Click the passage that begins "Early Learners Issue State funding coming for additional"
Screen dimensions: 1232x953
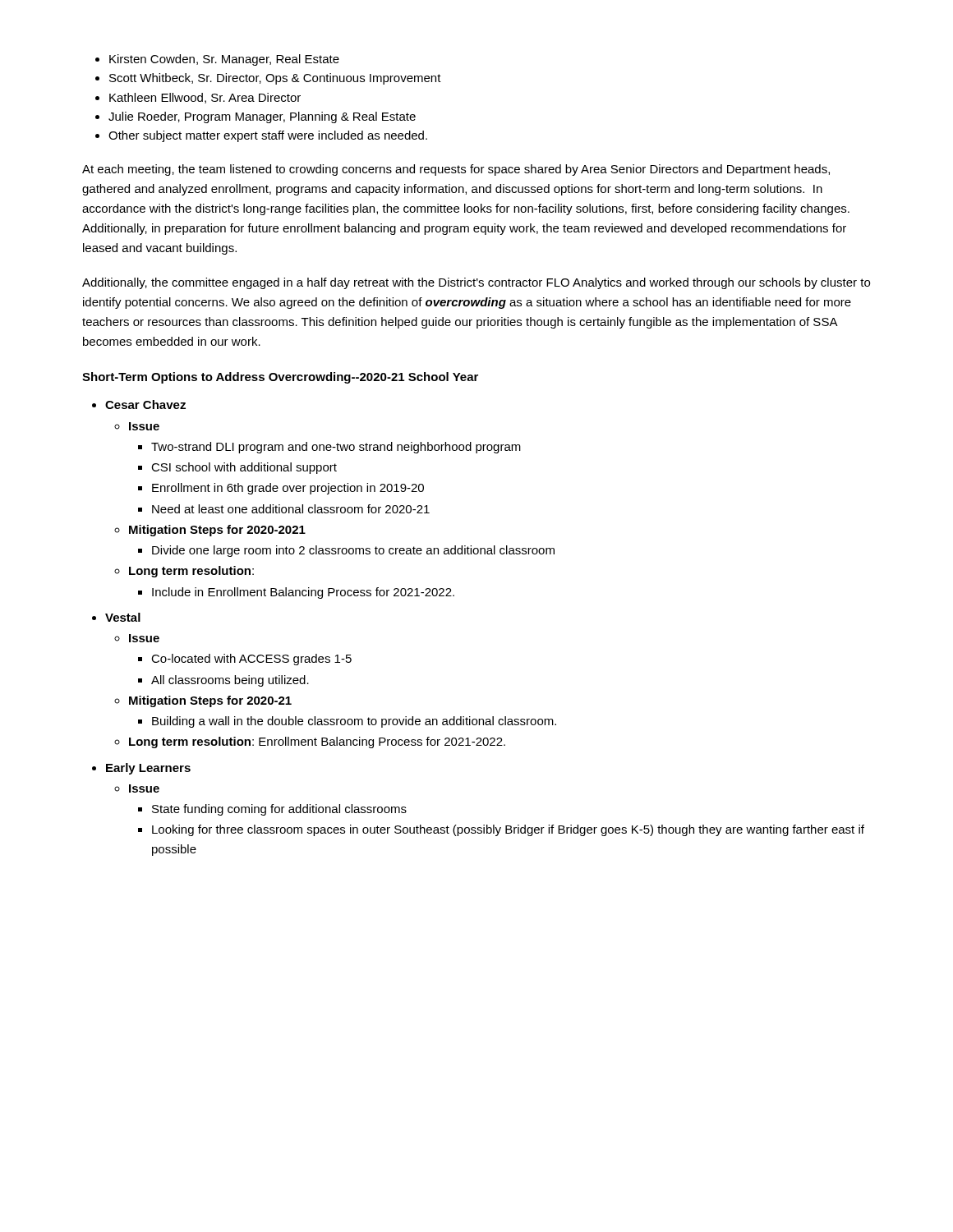[148, 769]
